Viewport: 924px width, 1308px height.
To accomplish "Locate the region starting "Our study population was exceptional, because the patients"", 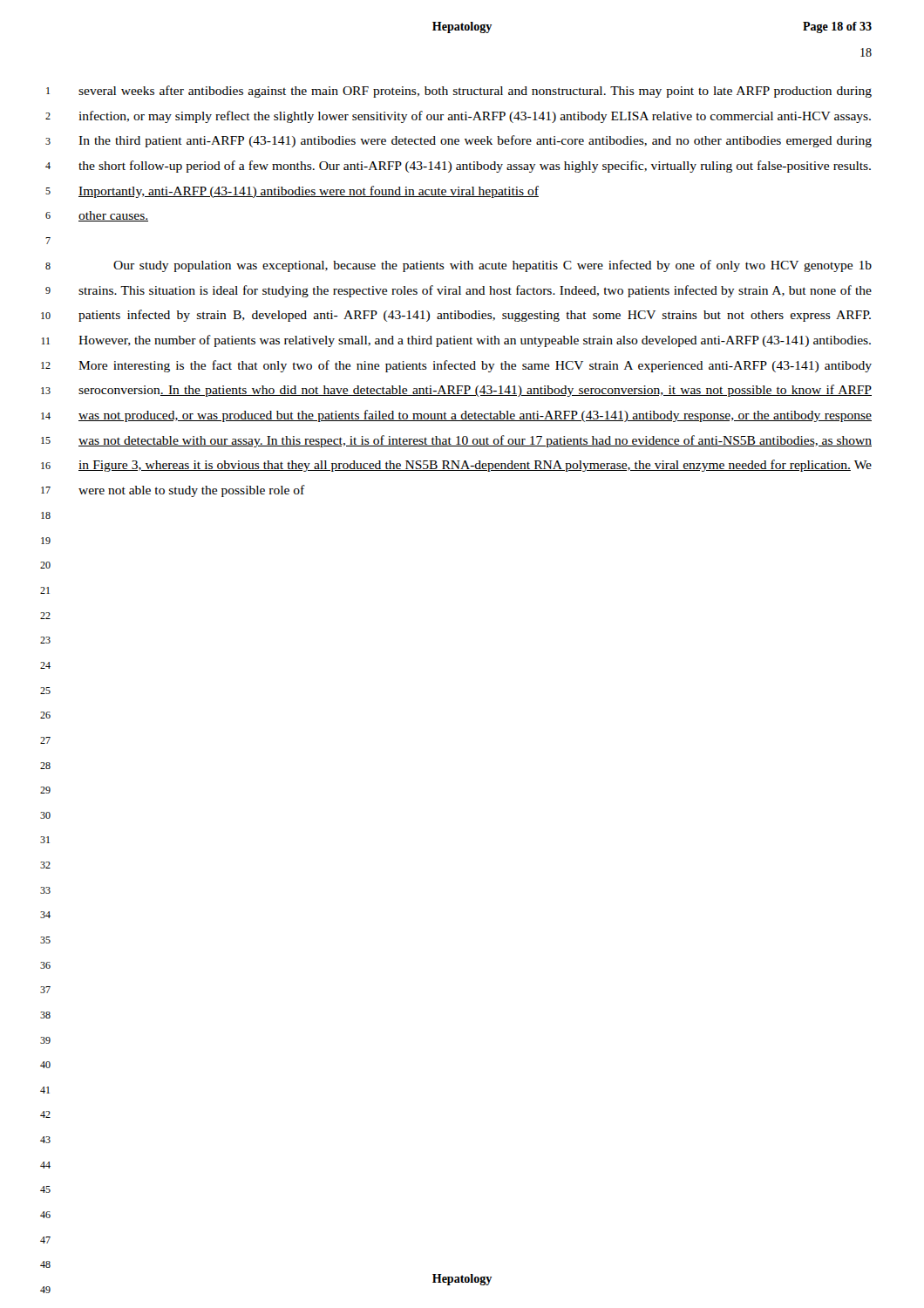I will click(x=475, y=377).
